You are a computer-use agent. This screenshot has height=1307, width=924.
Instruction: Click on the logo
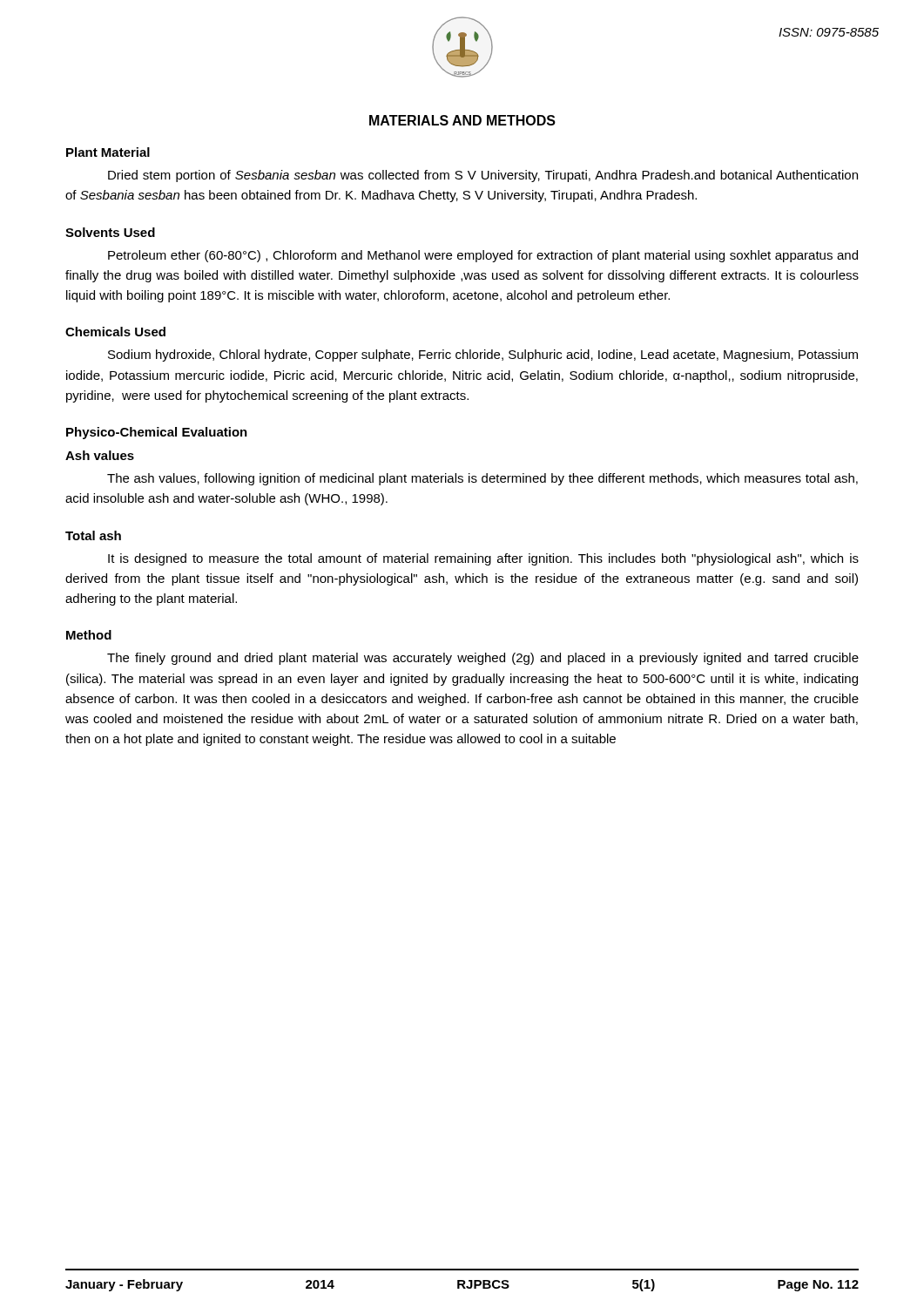tap(462, 47)
